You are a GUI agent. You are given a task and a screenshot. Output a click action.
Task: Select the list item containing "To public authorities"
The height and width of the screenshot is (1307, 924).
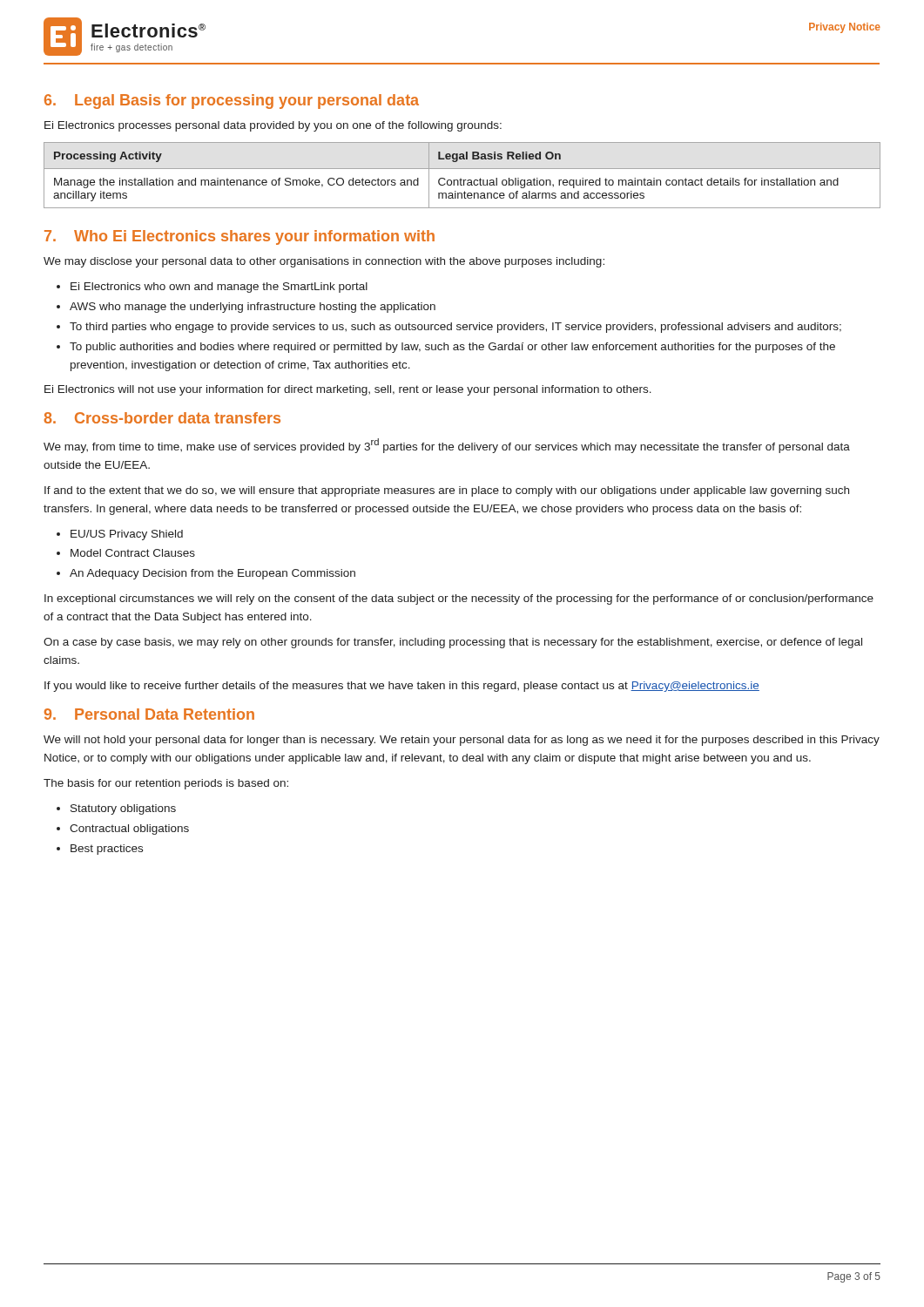pyautogui.click(x=453, y=355)
